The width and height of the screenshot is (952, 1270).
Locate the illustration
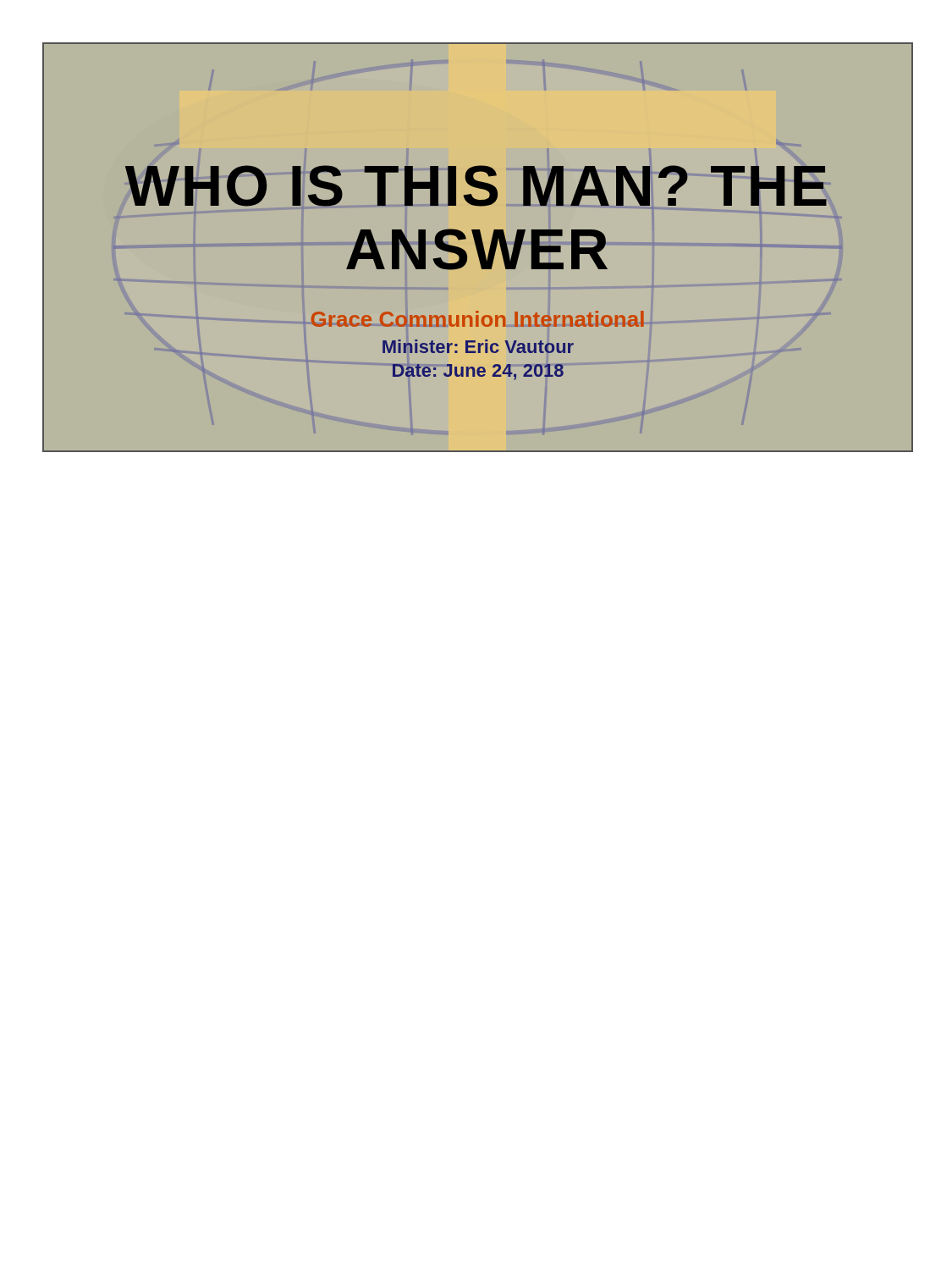point(478,247)
